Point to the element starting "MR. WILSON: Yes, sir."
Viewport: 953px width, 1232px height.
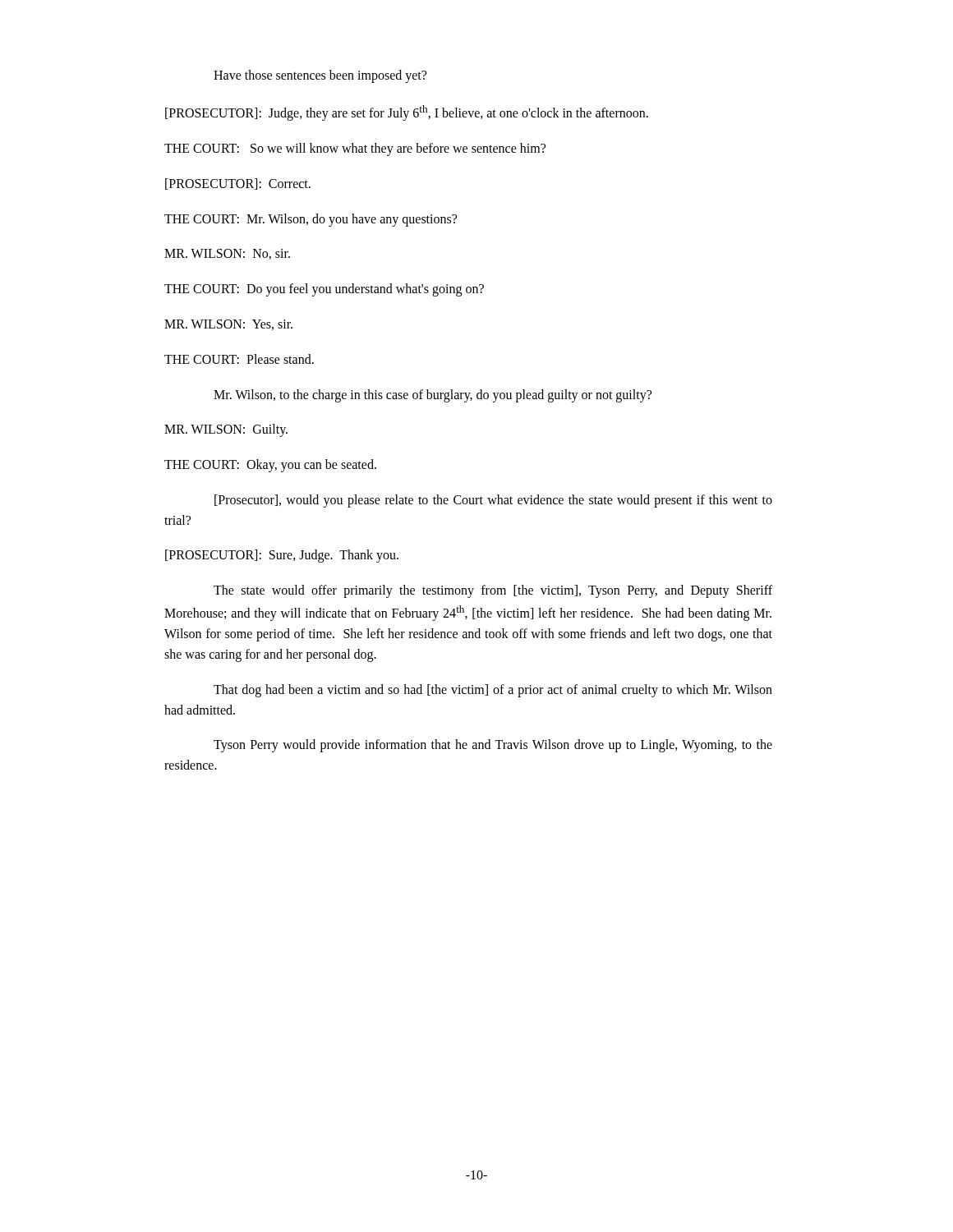(x=229, y=324)
